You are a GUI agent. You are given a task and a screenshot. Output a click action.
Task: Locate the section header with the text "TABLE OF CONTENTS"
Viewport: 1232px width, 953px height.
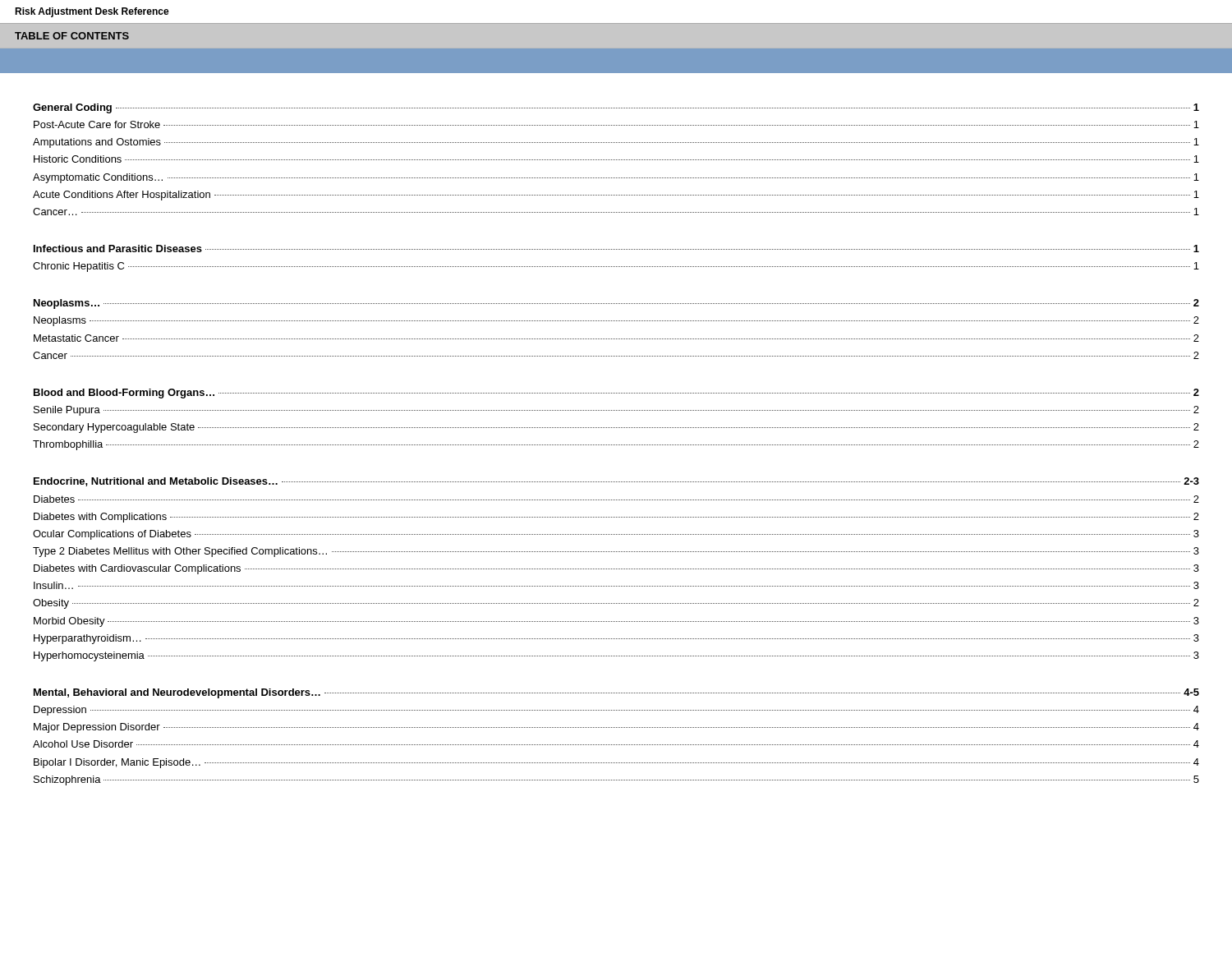tap(72, 36)
